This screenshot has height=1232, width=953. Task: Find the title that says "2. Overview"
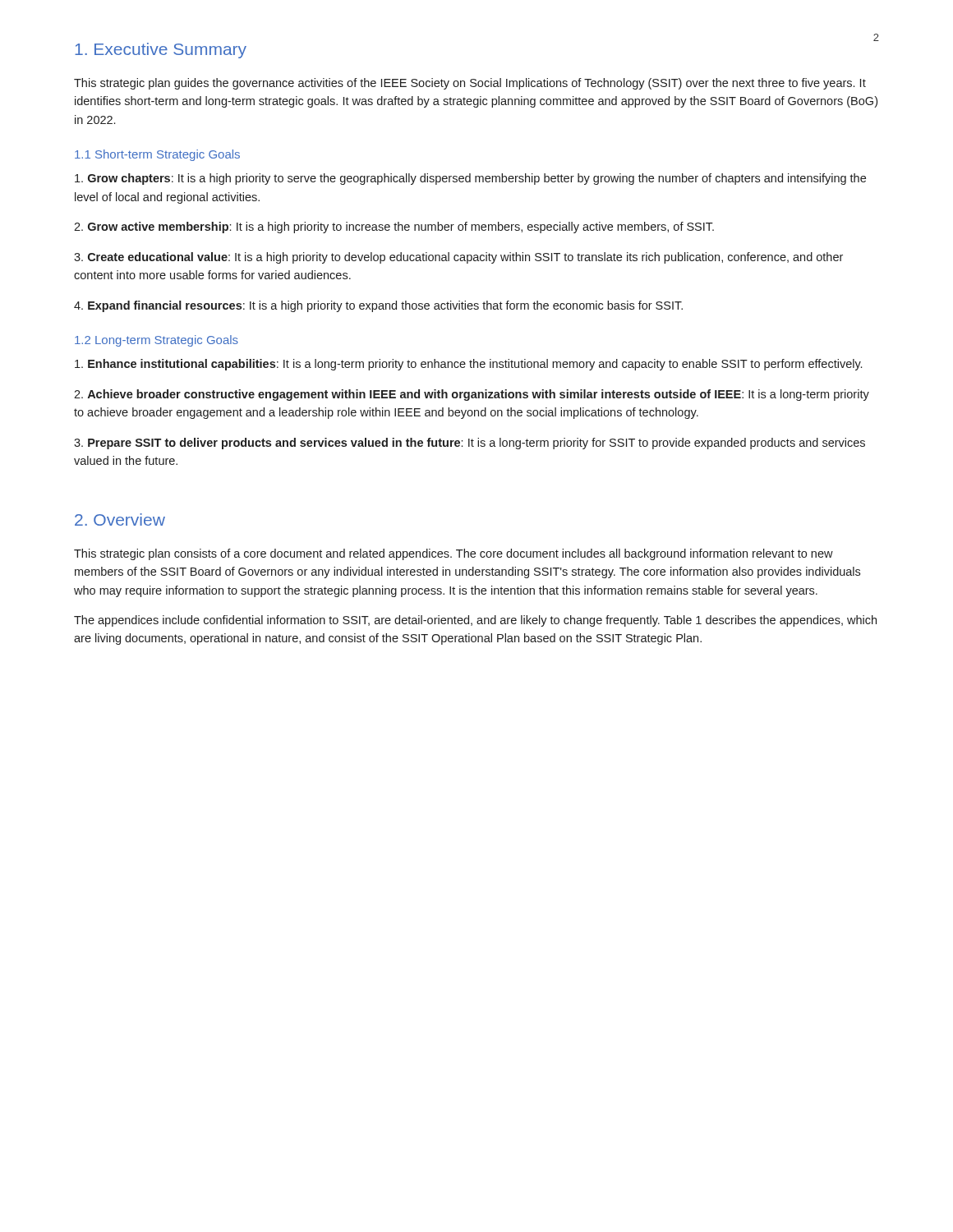(120, 519)
